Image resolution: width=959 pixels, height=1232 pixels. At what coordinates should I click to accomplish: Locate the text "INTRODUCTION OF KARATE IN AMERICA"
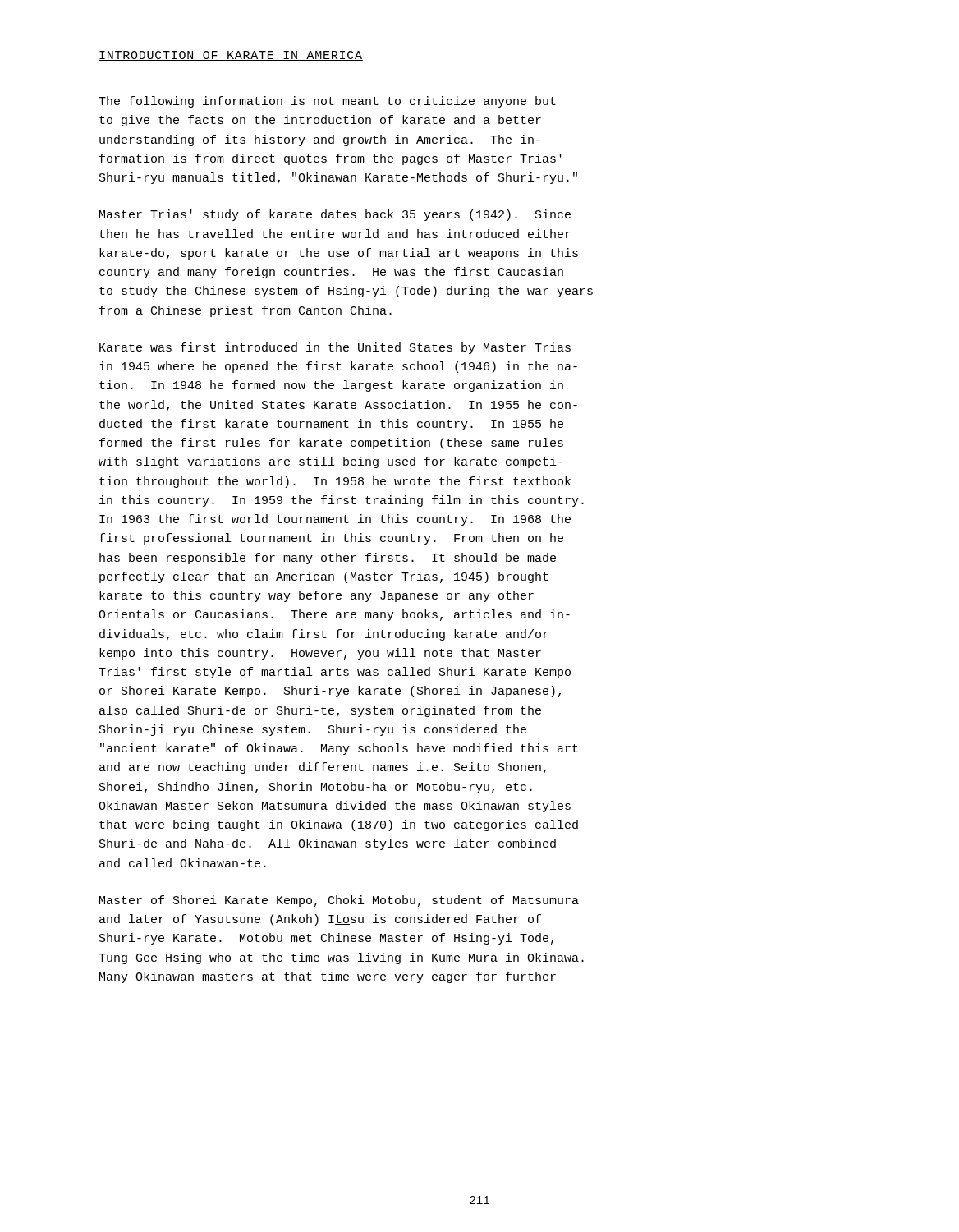coord(231,56)
